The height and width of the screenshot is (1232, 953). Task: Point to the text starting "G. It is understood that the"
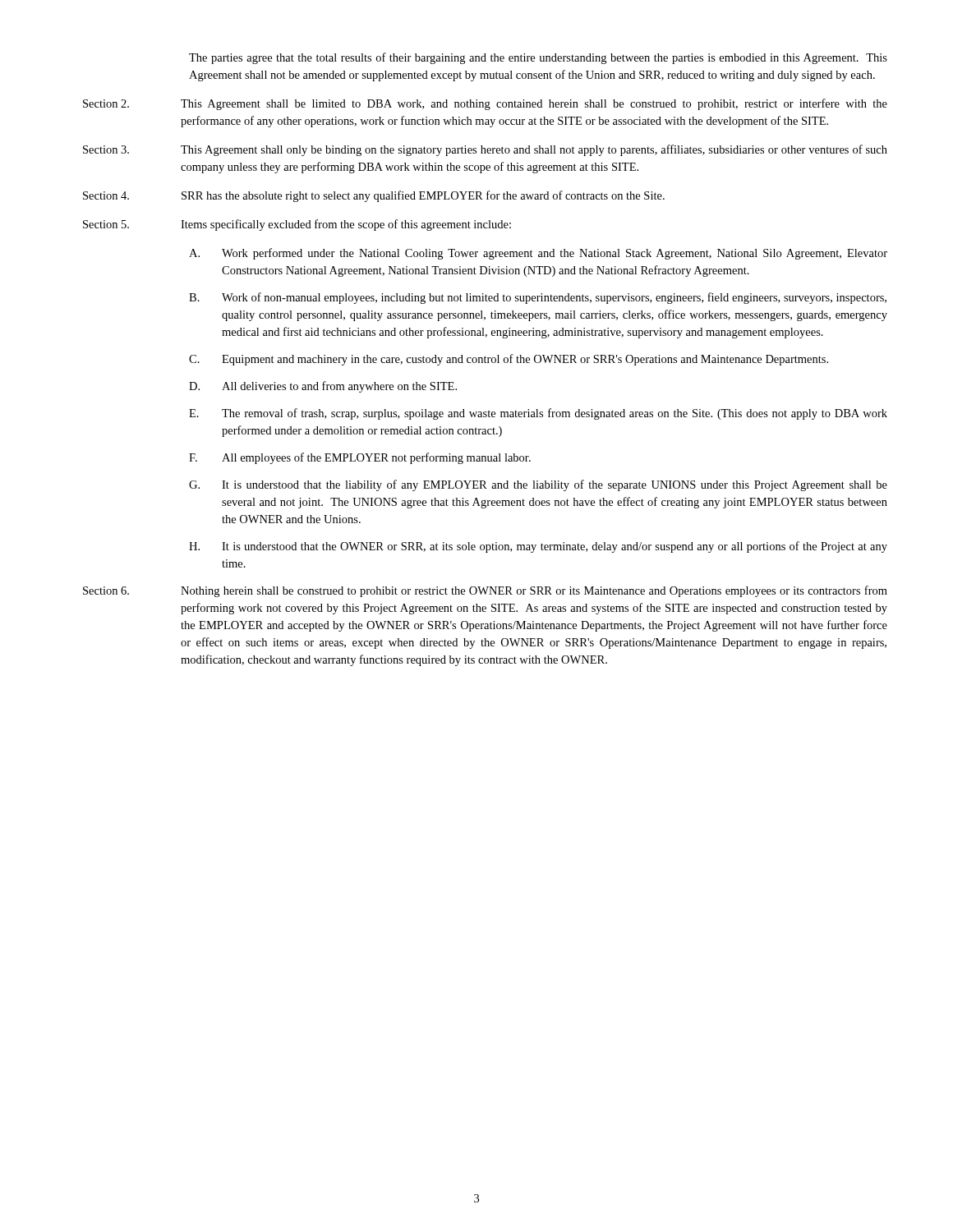coord(538,503)
